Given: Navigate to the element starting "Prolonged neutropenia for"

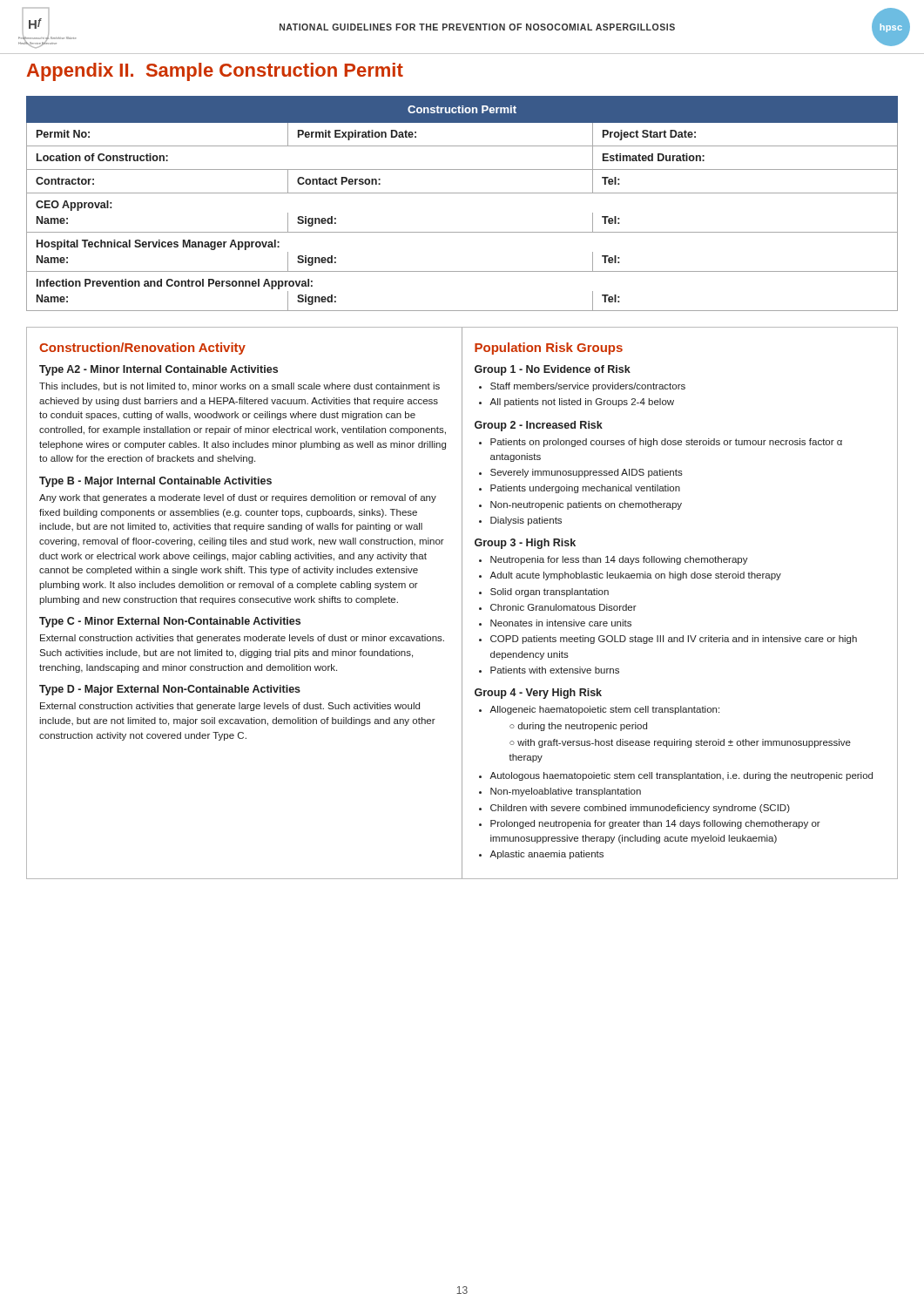Looking at the screenshot, I should pyautogui.click(x=655, y=831).
